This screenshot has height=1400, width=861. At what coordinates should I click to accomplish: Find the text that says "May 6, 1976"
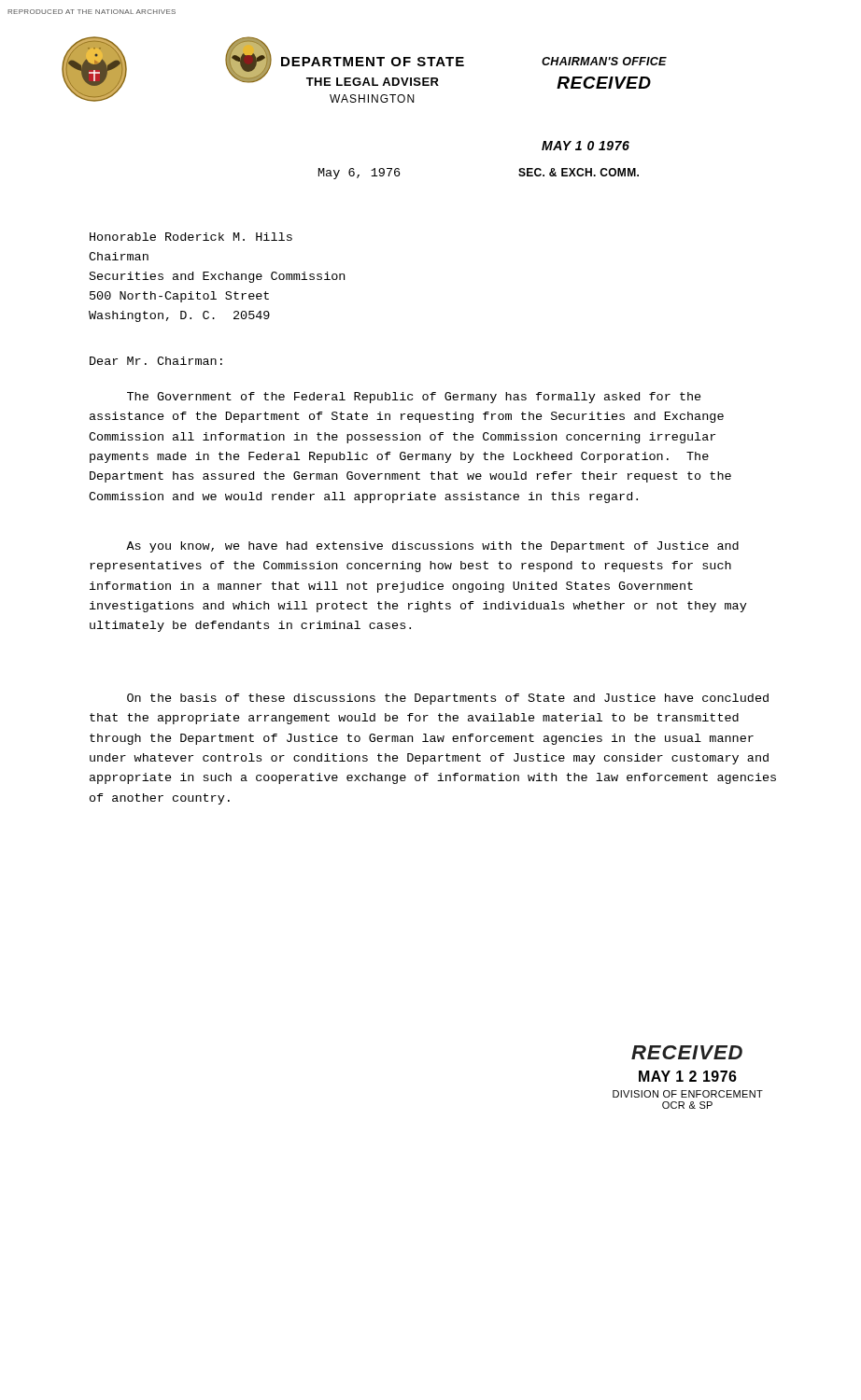359,173
